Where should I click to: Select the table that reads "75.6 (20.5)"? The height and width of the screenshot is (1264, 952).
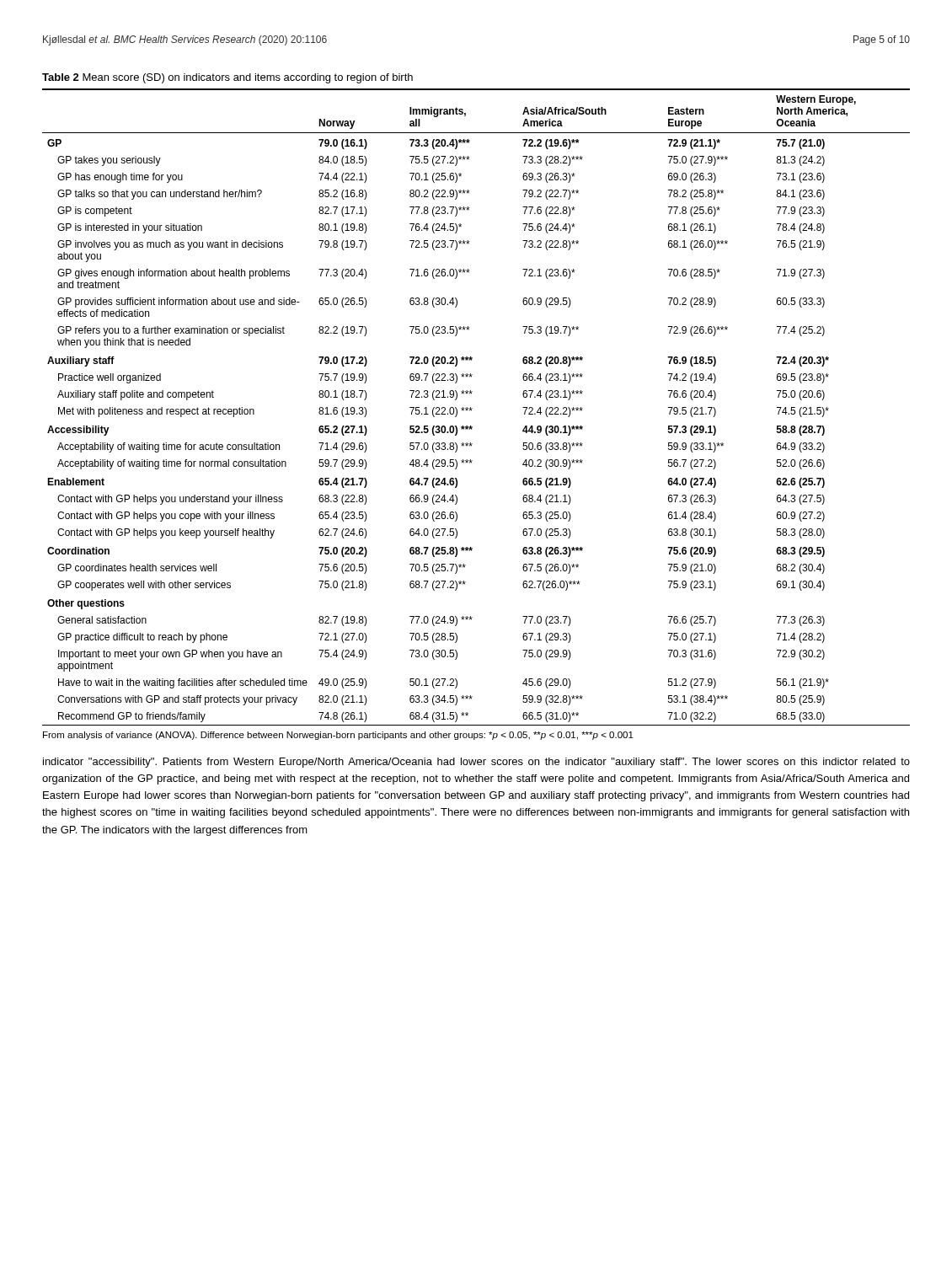tap(476, 407)
